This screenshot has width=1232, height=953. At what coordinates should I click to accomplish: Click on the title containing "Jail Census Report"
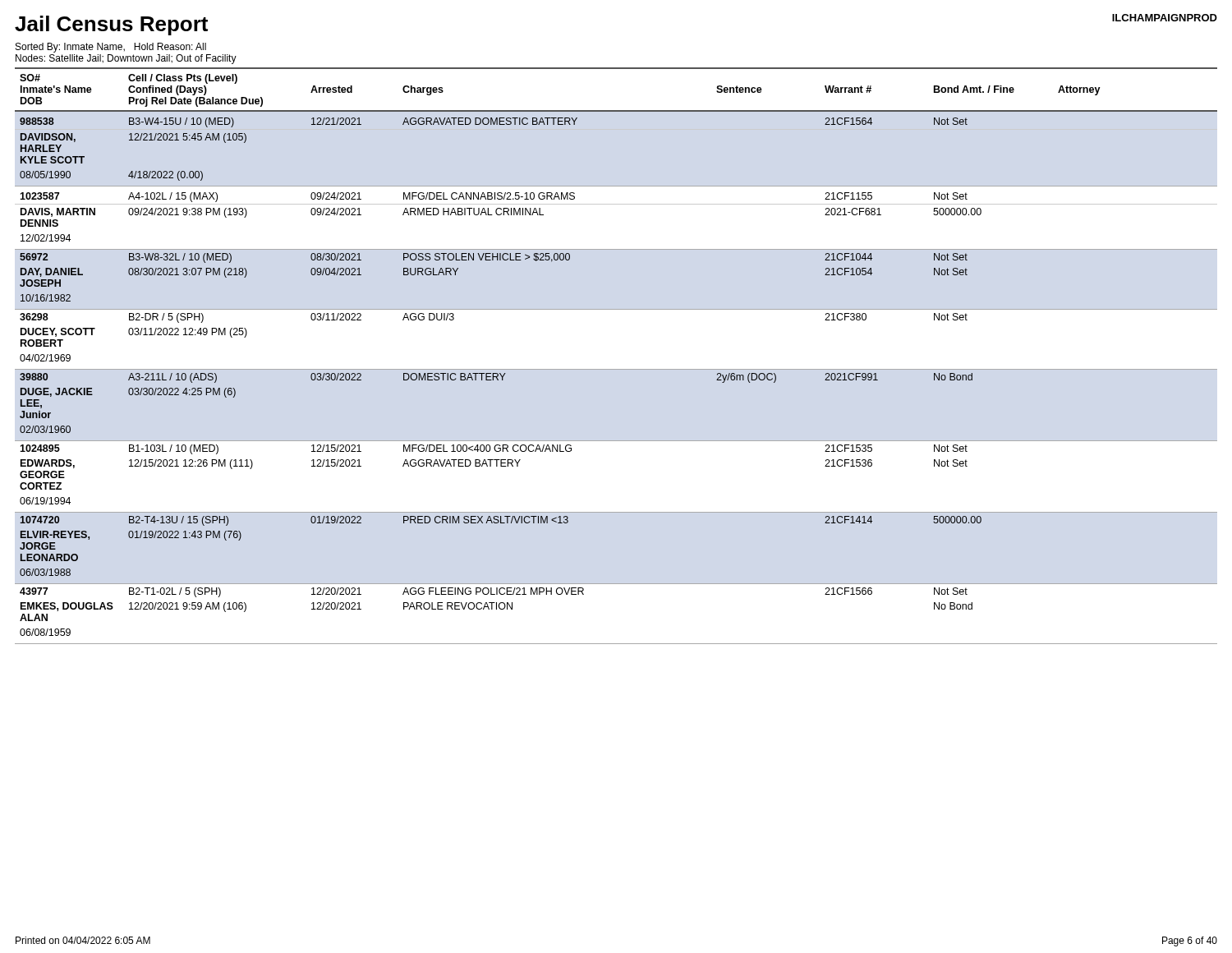pos(111,24)
